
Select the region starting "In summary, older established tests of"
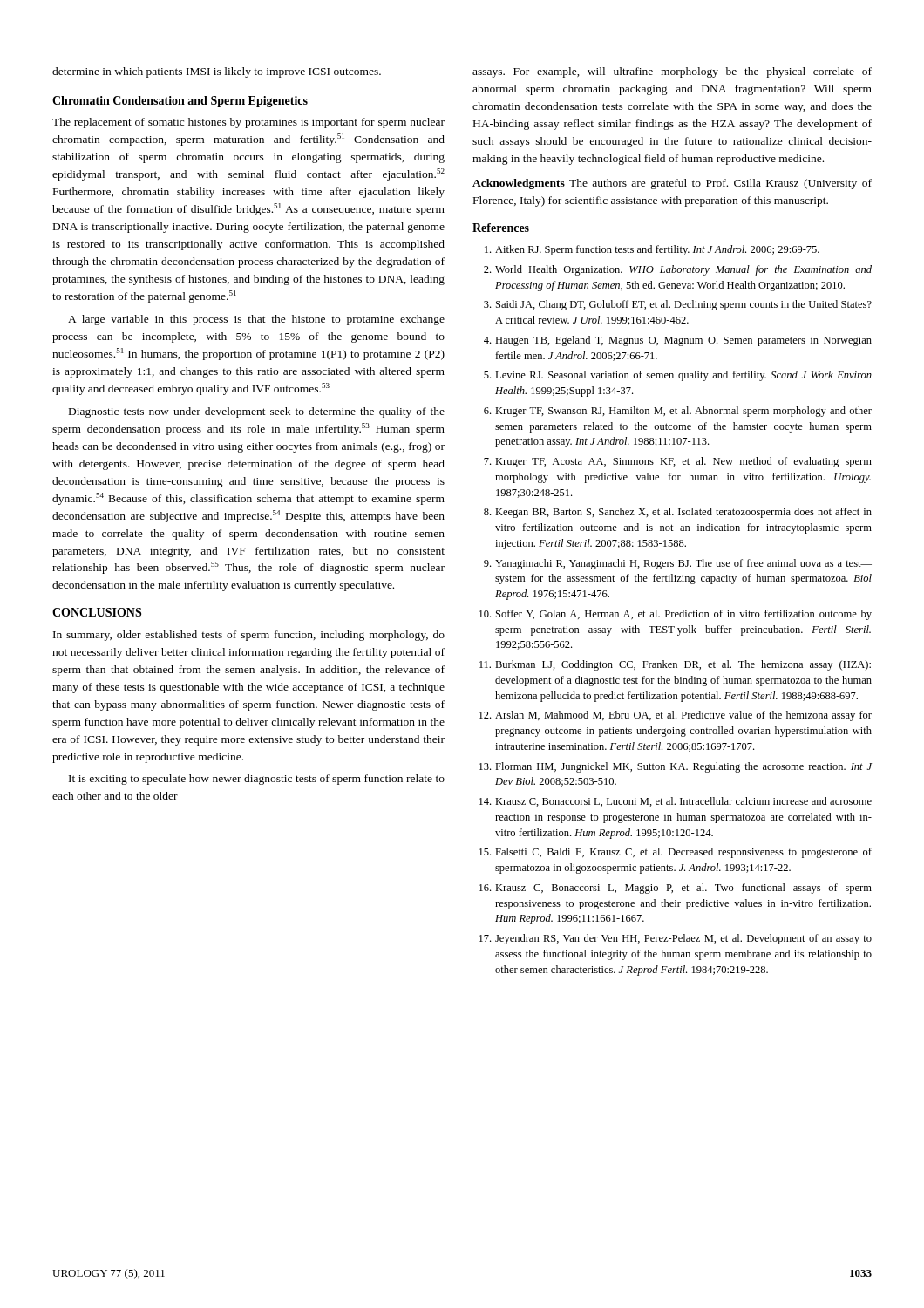[248, 716]
